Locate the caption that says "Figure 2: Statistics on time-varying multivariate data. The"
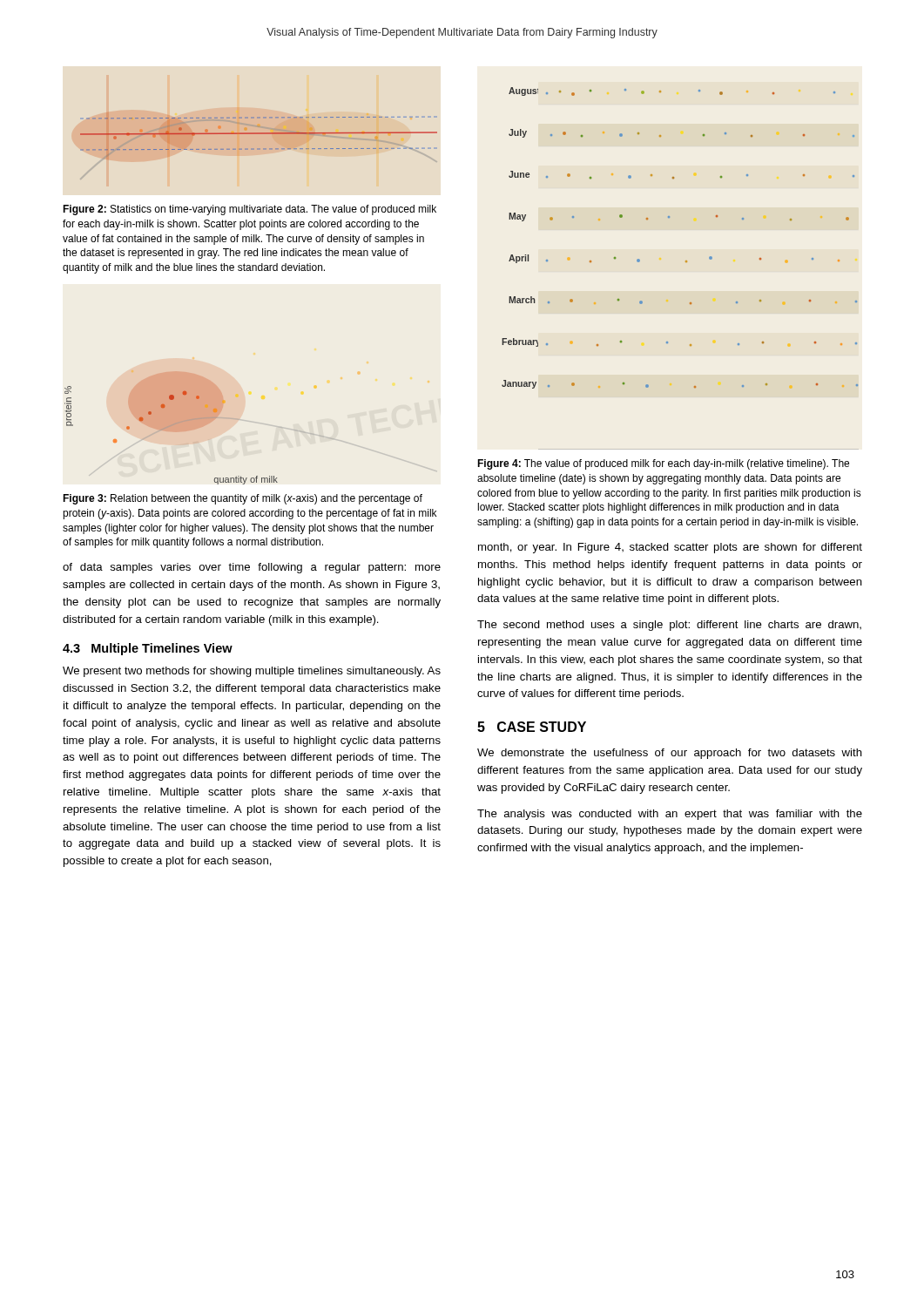Image resolution: width=924 pixels, height=1307 pixels. tap(250, 238)
